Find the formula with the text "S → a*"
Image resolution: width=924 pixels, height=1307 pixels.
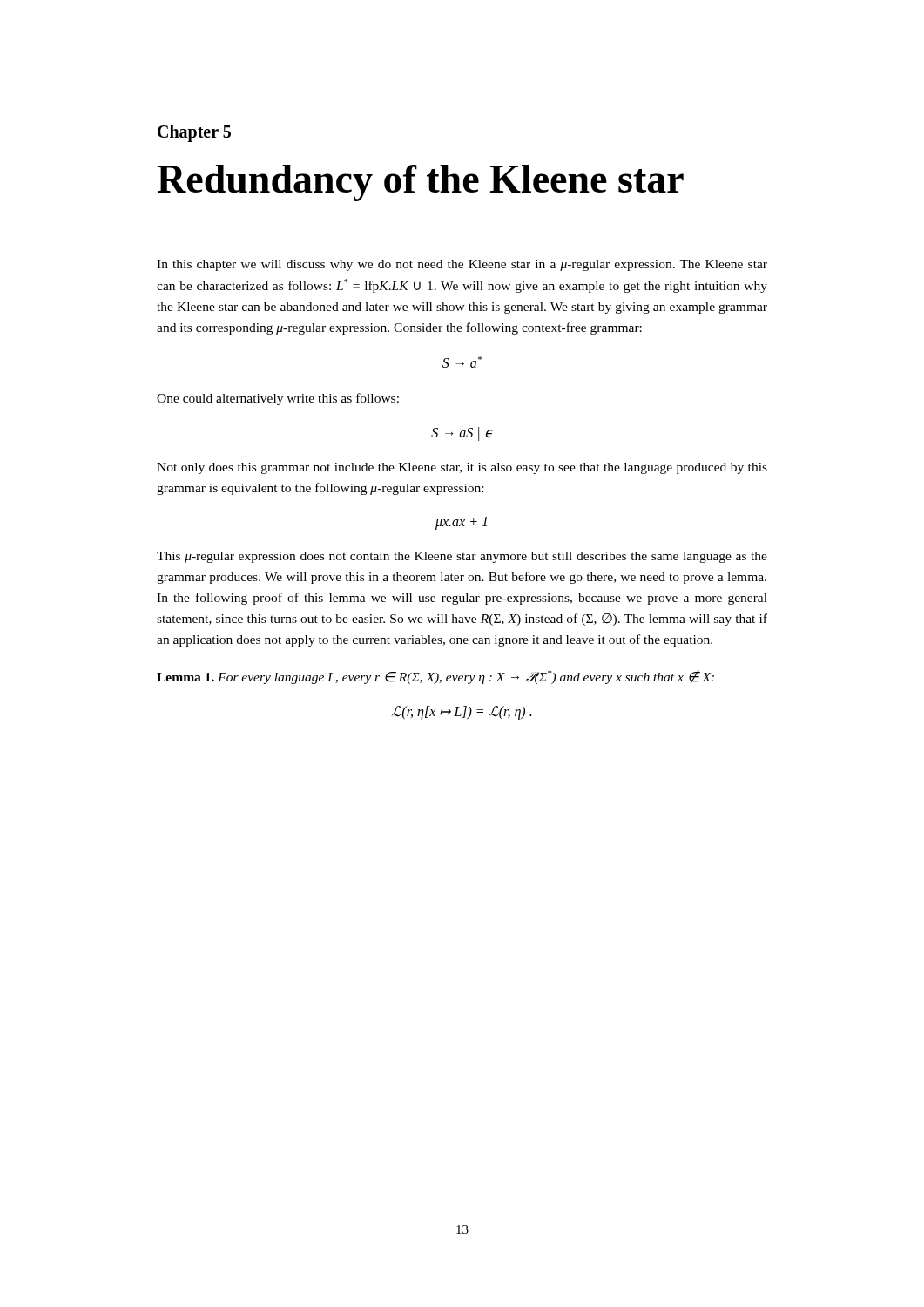[462, 363]
